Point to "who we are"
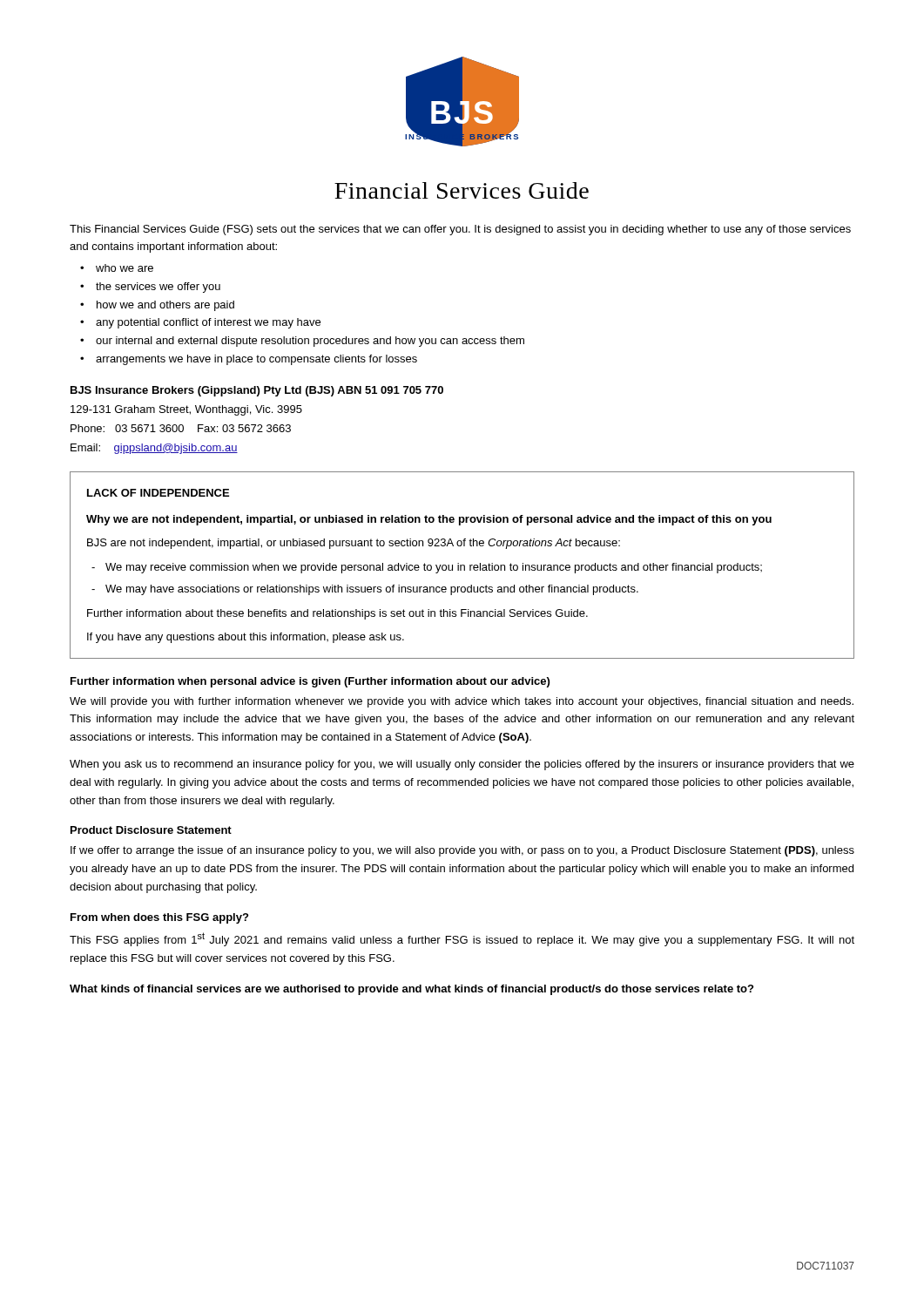The image size is (924, 1307). (125, 268)
